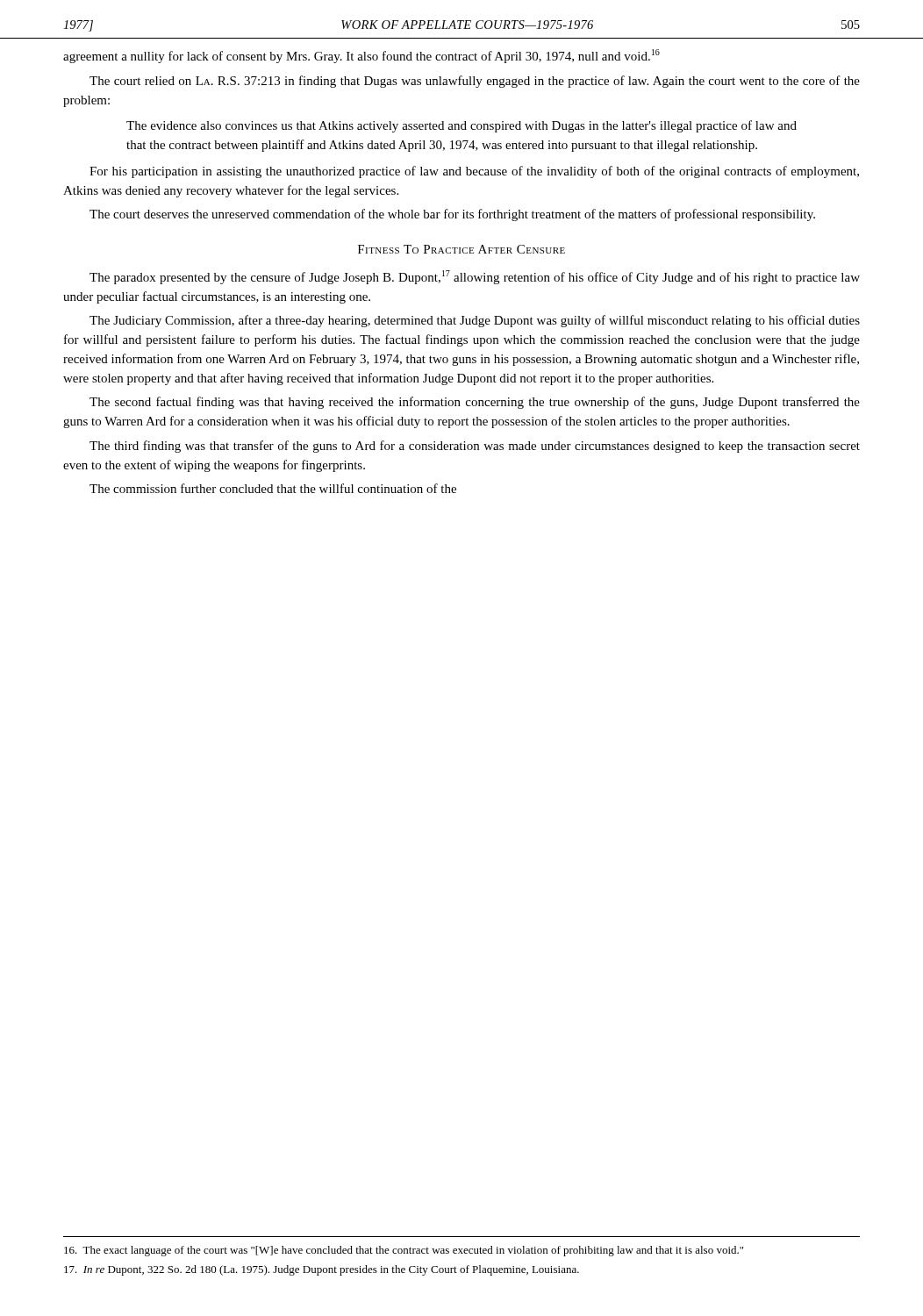The width and height of the screenshot is (923, 1316).
Task: Locate the element starting "The evidence also convinces us"
Action: (462, 135)
